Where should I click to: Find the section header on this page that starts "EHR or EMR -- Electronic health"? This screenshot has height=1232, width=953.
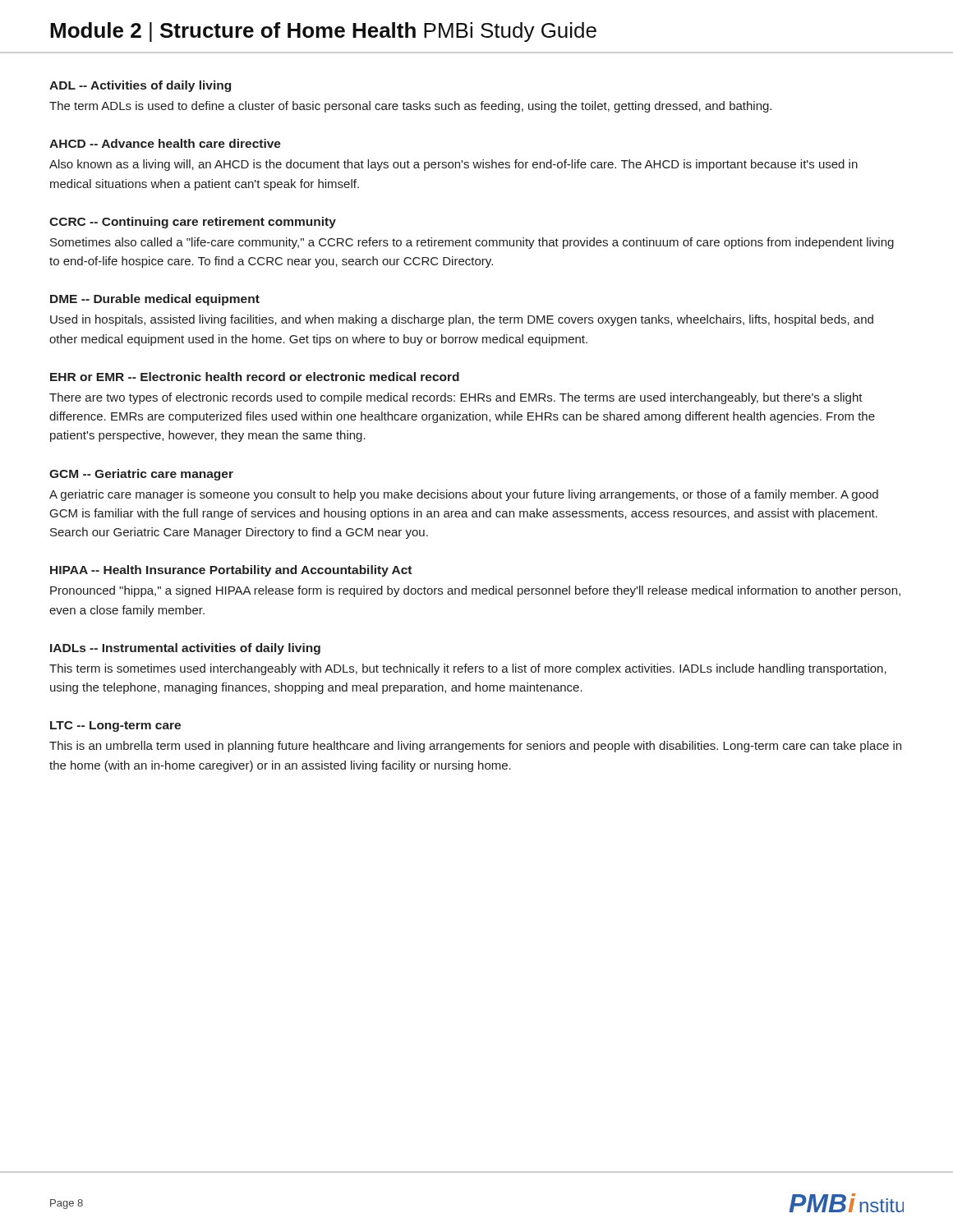click(x=254, y=376)
